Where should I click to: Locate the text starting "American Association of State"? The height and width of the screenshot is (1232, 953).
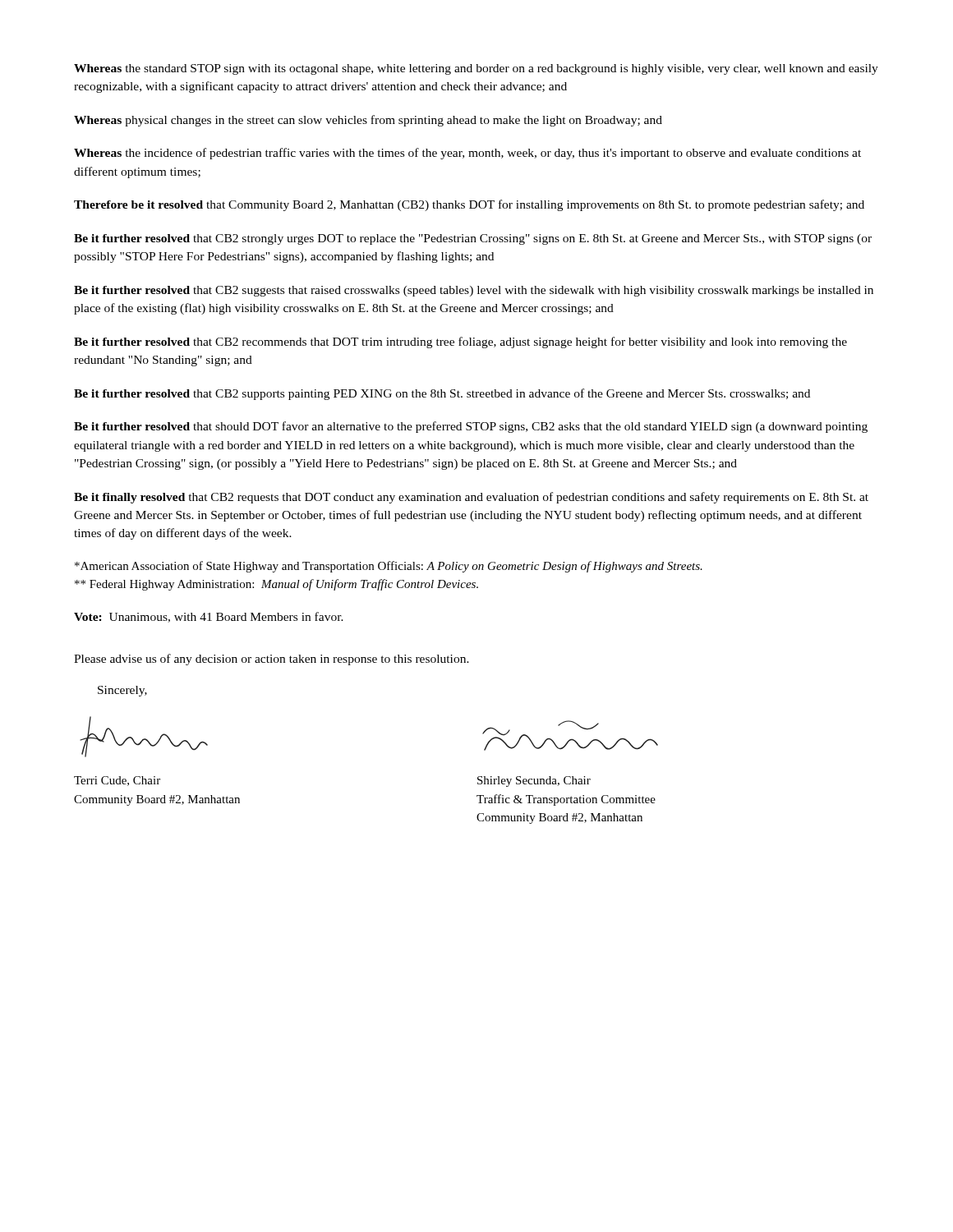[389, 575]
